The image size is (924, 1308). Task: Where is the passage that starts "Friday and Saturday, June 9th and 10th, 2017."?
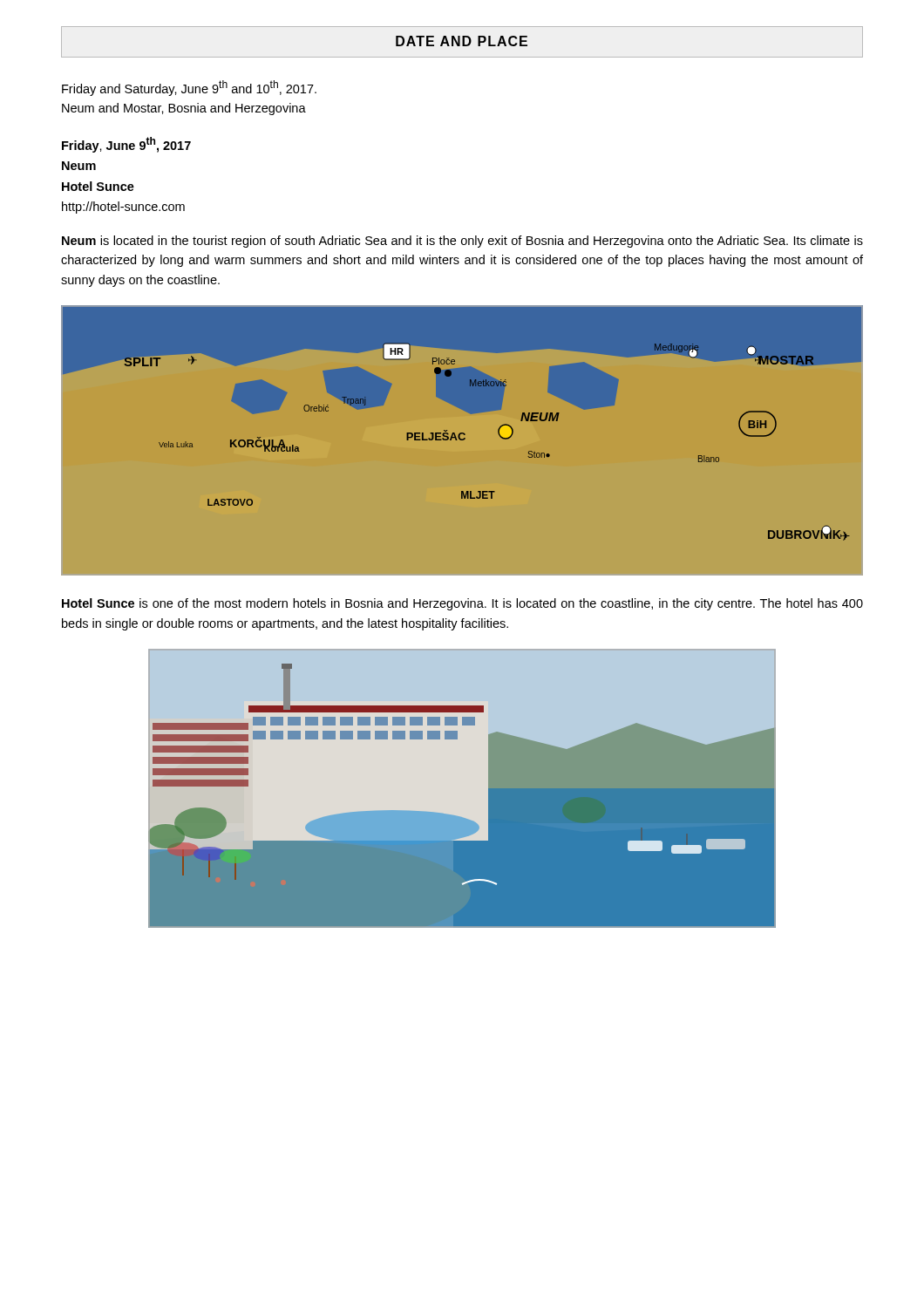(x=189, y=97)
